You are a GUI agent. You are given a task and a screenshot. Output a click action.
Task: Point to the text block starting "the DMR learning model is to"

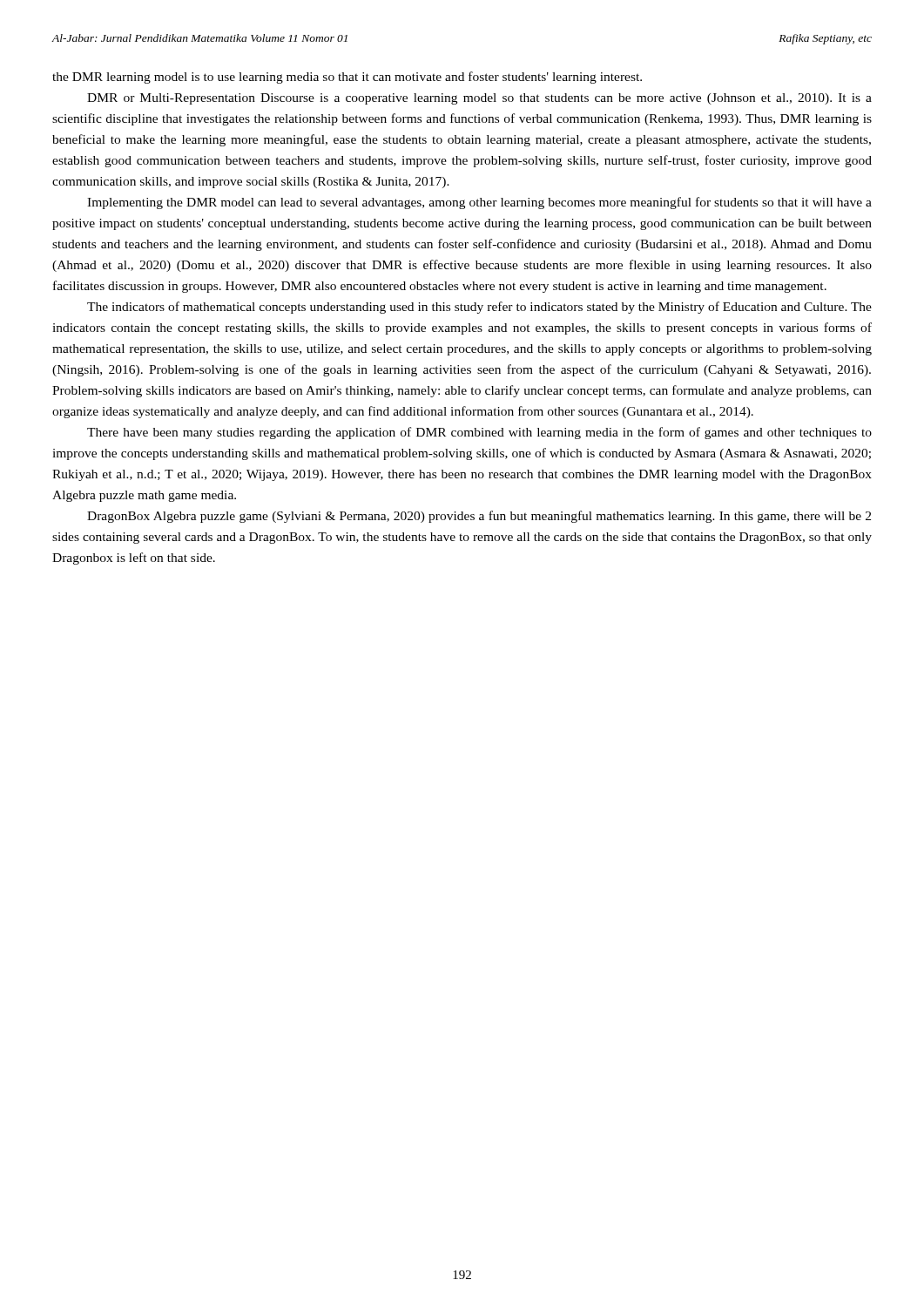point(462,77)
